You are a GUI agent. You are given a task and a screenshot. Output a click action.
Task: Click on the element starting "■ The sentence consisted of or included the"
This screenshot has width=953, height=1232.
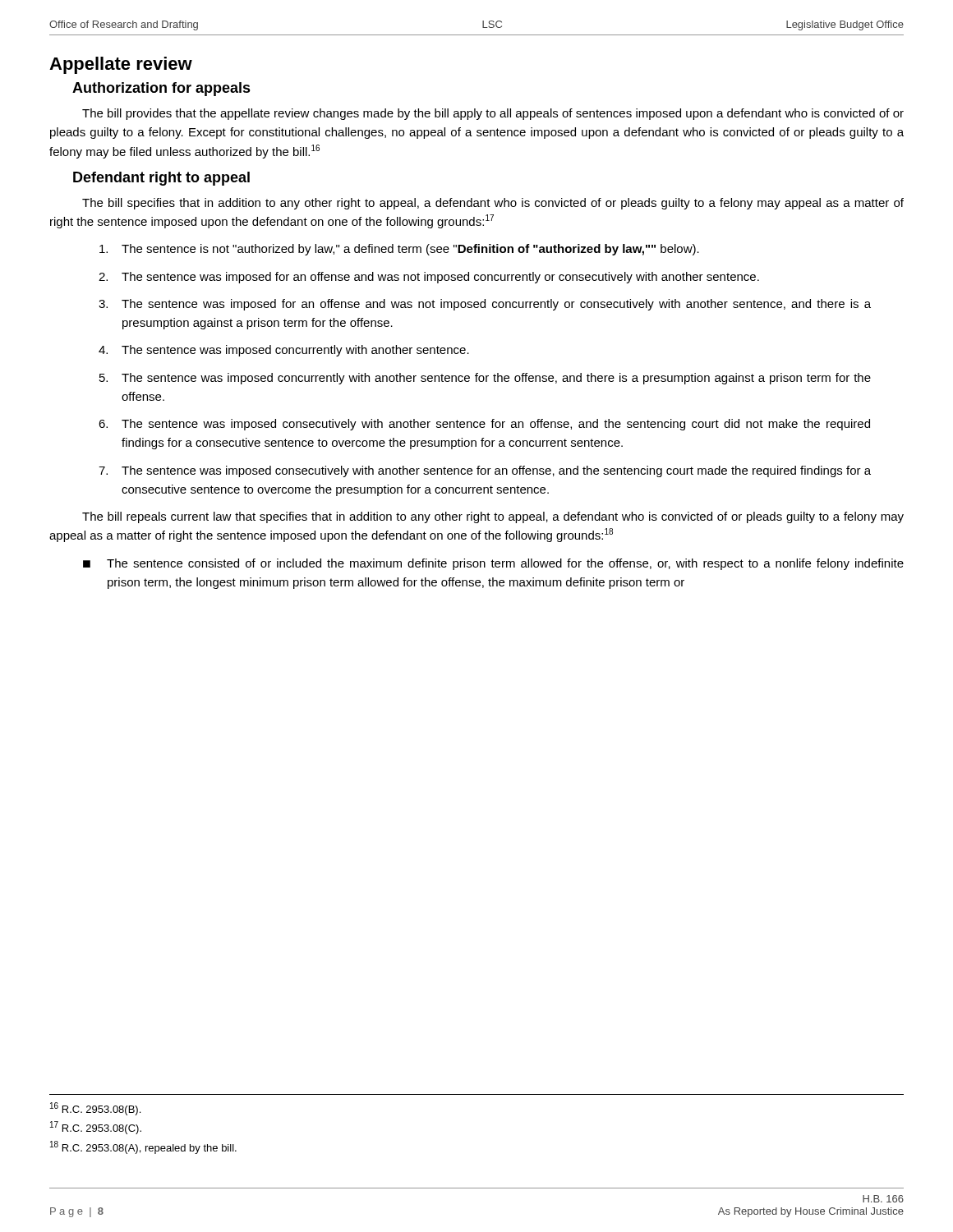pos(493,572)
